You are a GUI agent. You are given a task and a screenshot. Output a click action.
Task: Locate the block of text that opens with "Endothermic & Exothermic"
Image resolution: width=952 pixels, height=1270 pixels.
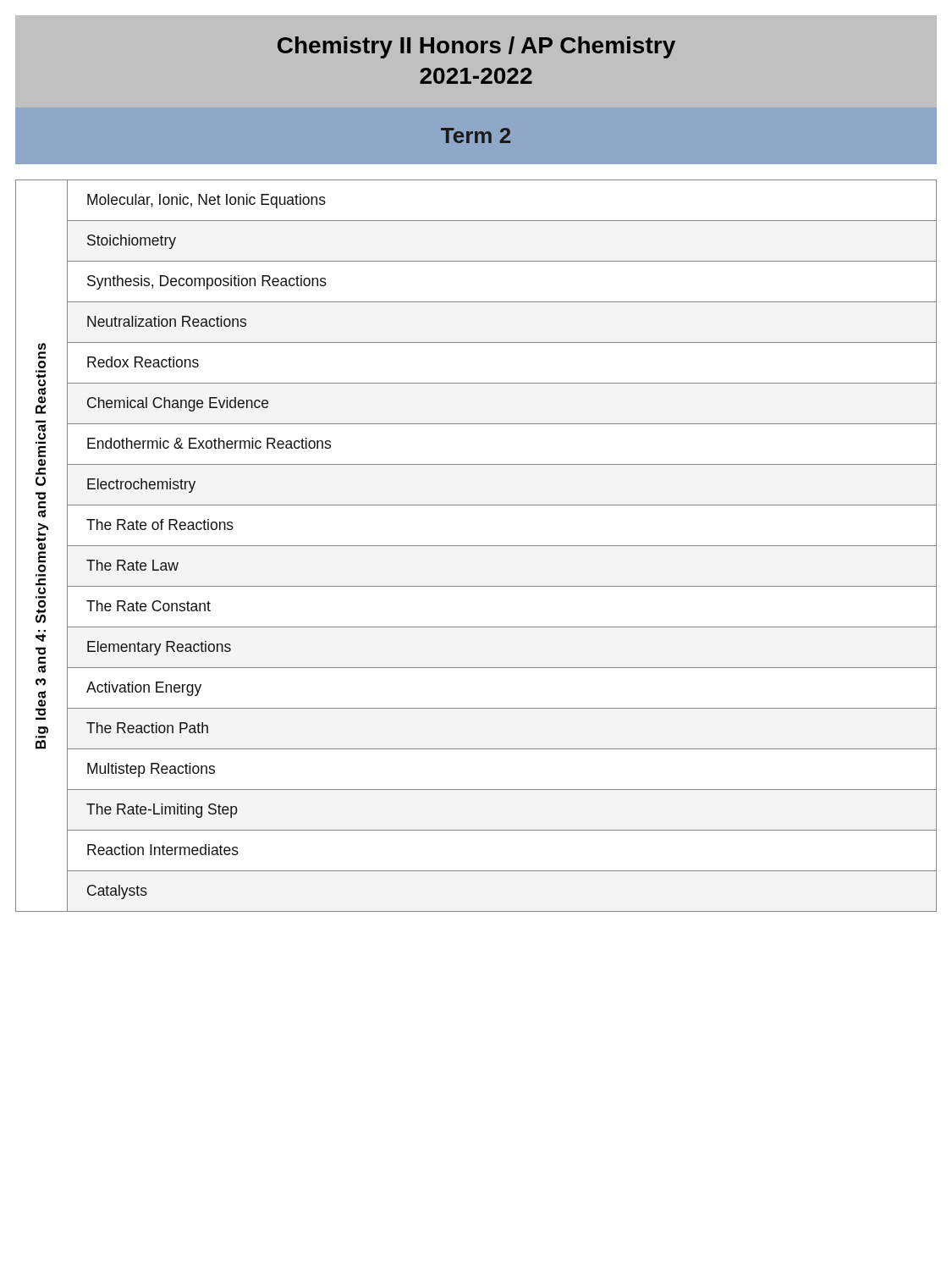[209, 443]
